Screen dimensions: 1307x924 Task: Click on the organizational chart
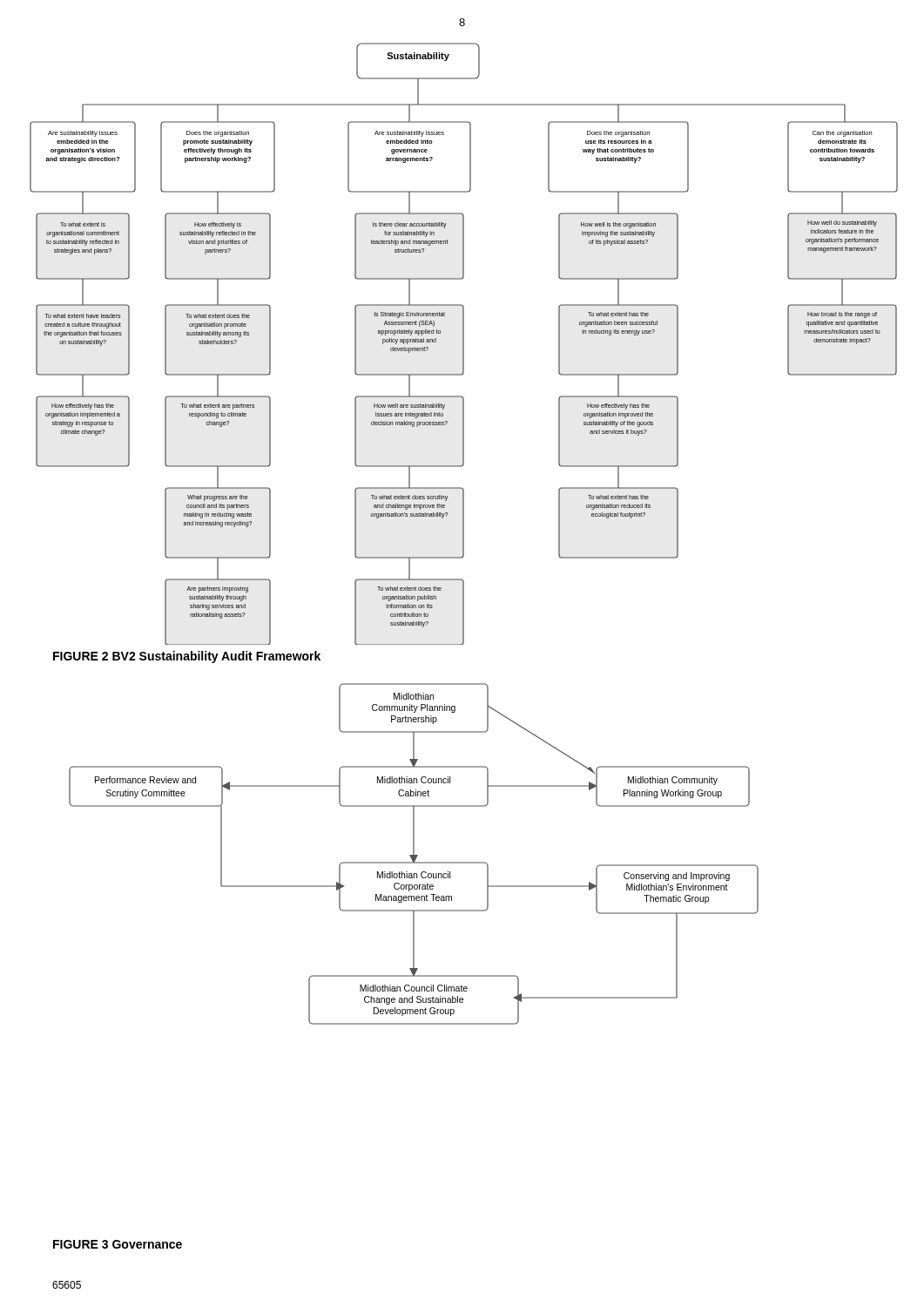click(462, 954)
